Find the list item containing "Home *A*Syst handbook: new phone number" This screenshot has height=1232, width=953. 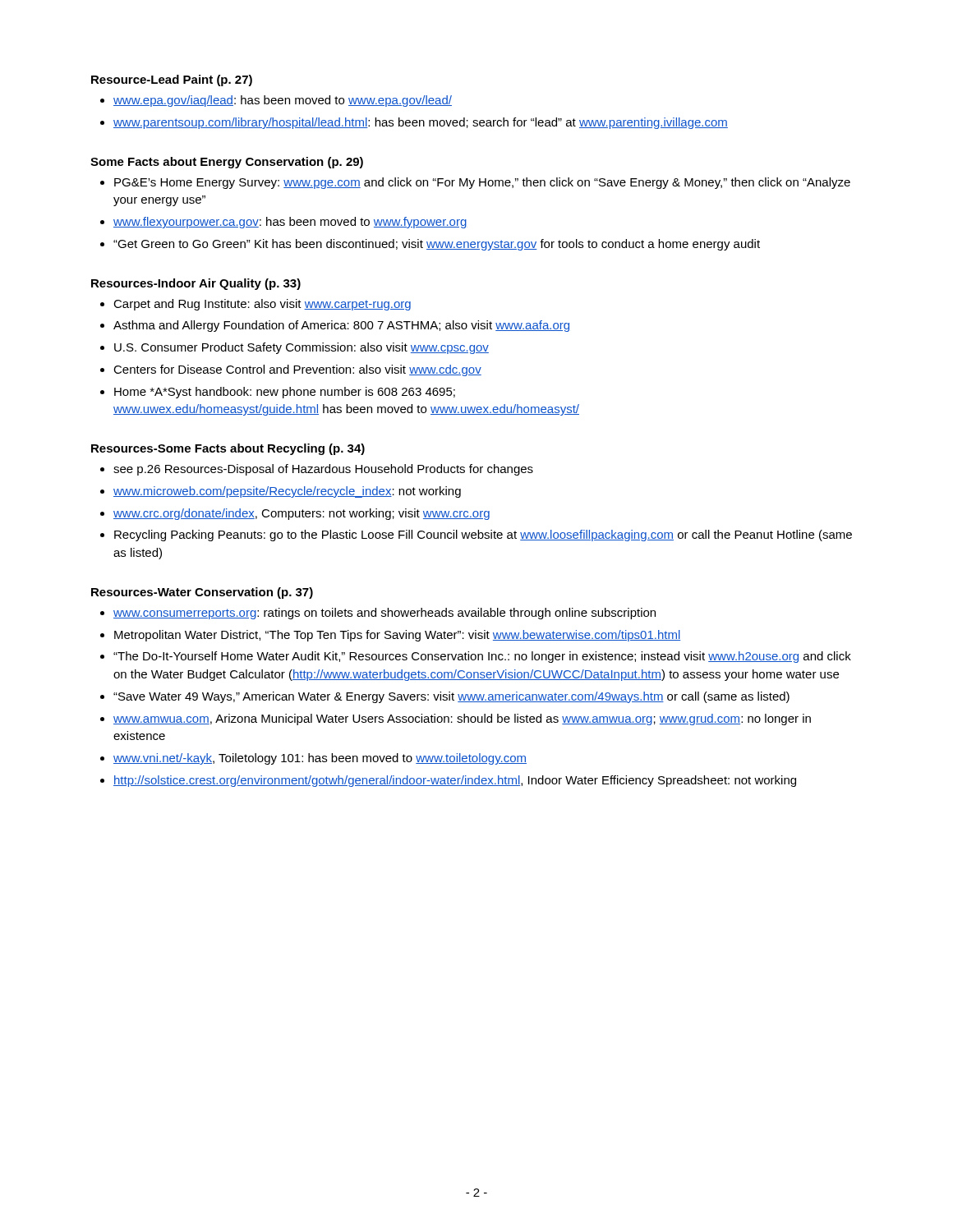(346, 400)
